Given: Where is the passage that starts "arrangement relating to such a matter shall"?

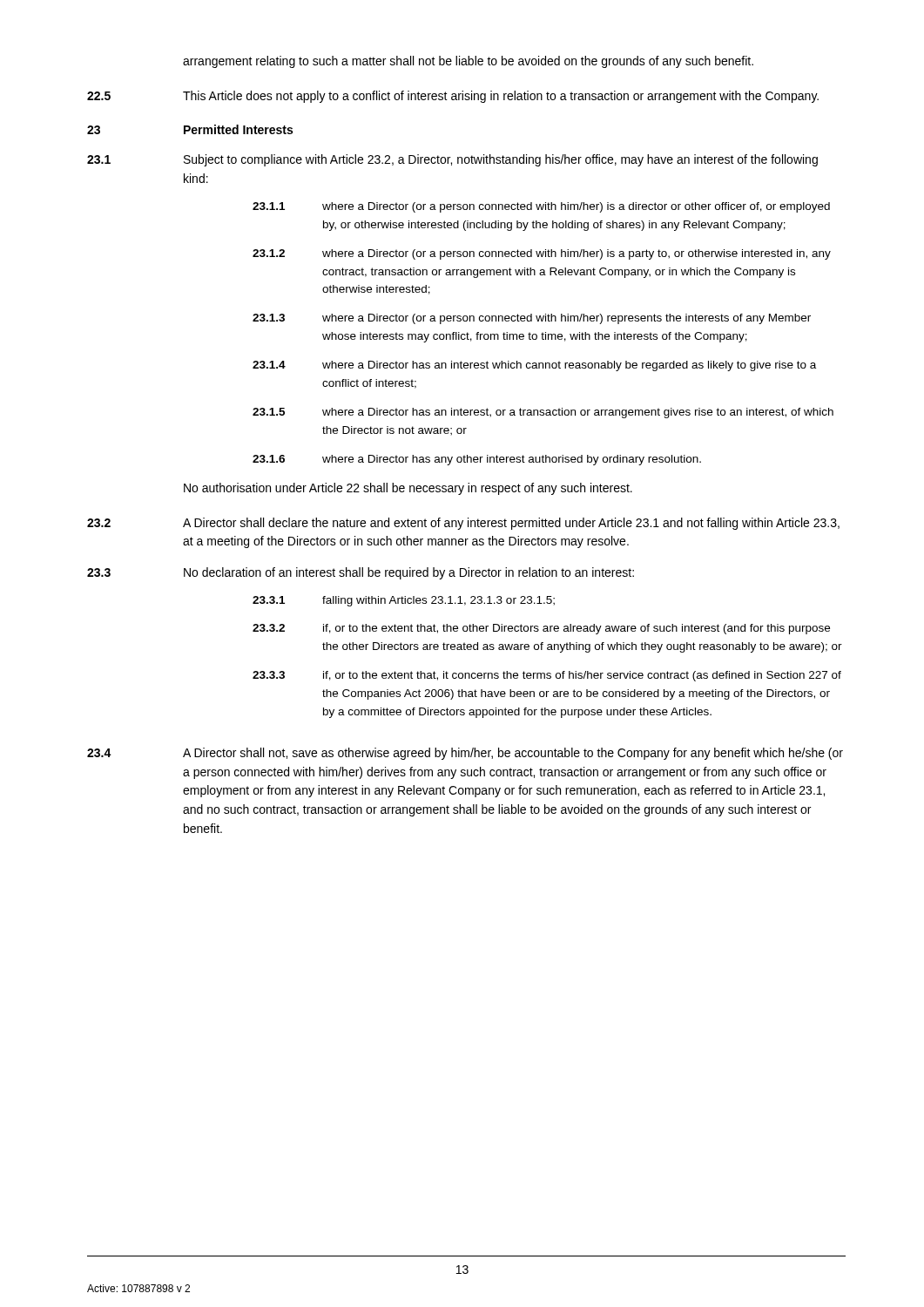Looking at the screenshot, I should point(469,61).
